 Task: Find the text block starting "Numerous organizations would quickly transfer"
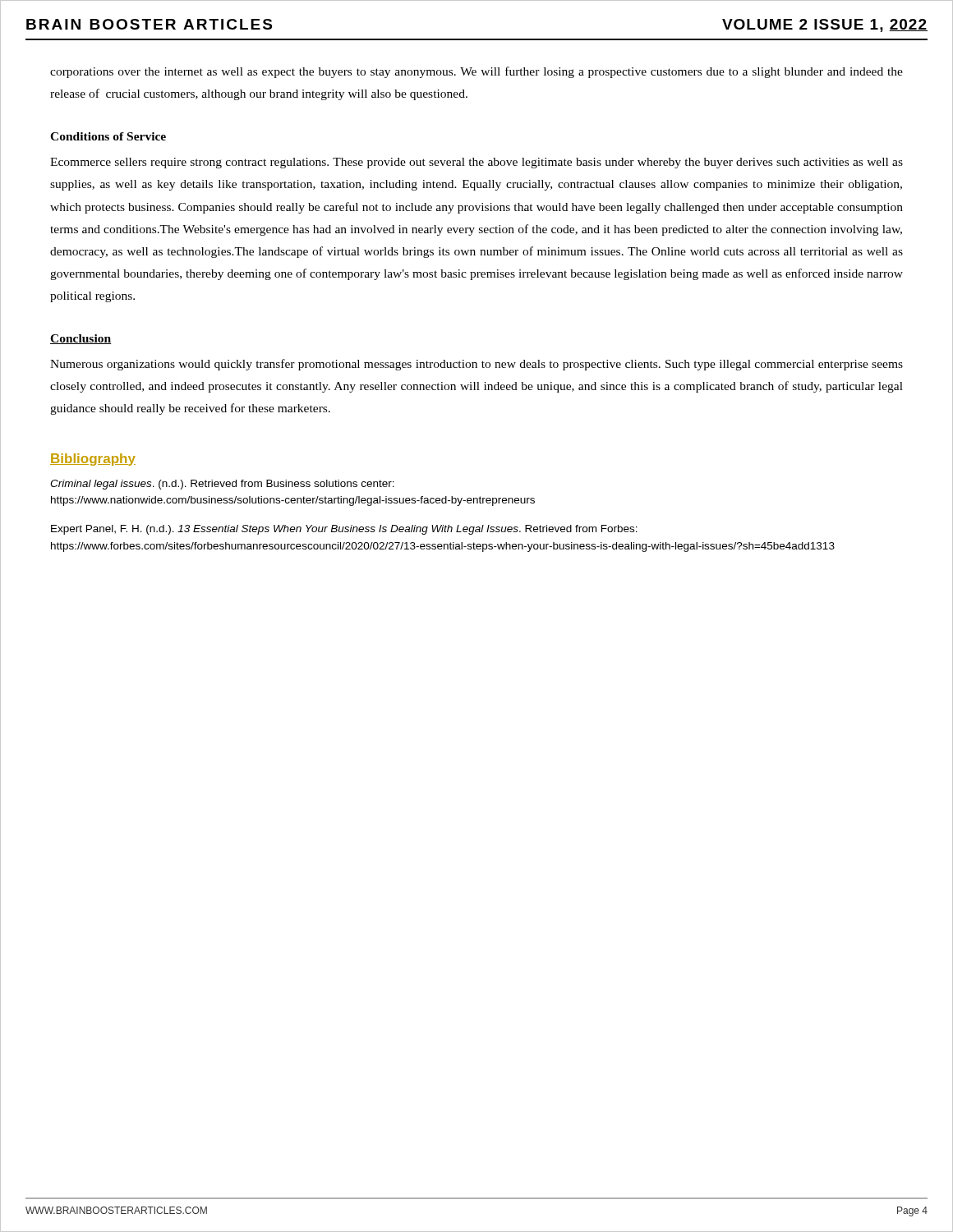[x=476, y=386]
